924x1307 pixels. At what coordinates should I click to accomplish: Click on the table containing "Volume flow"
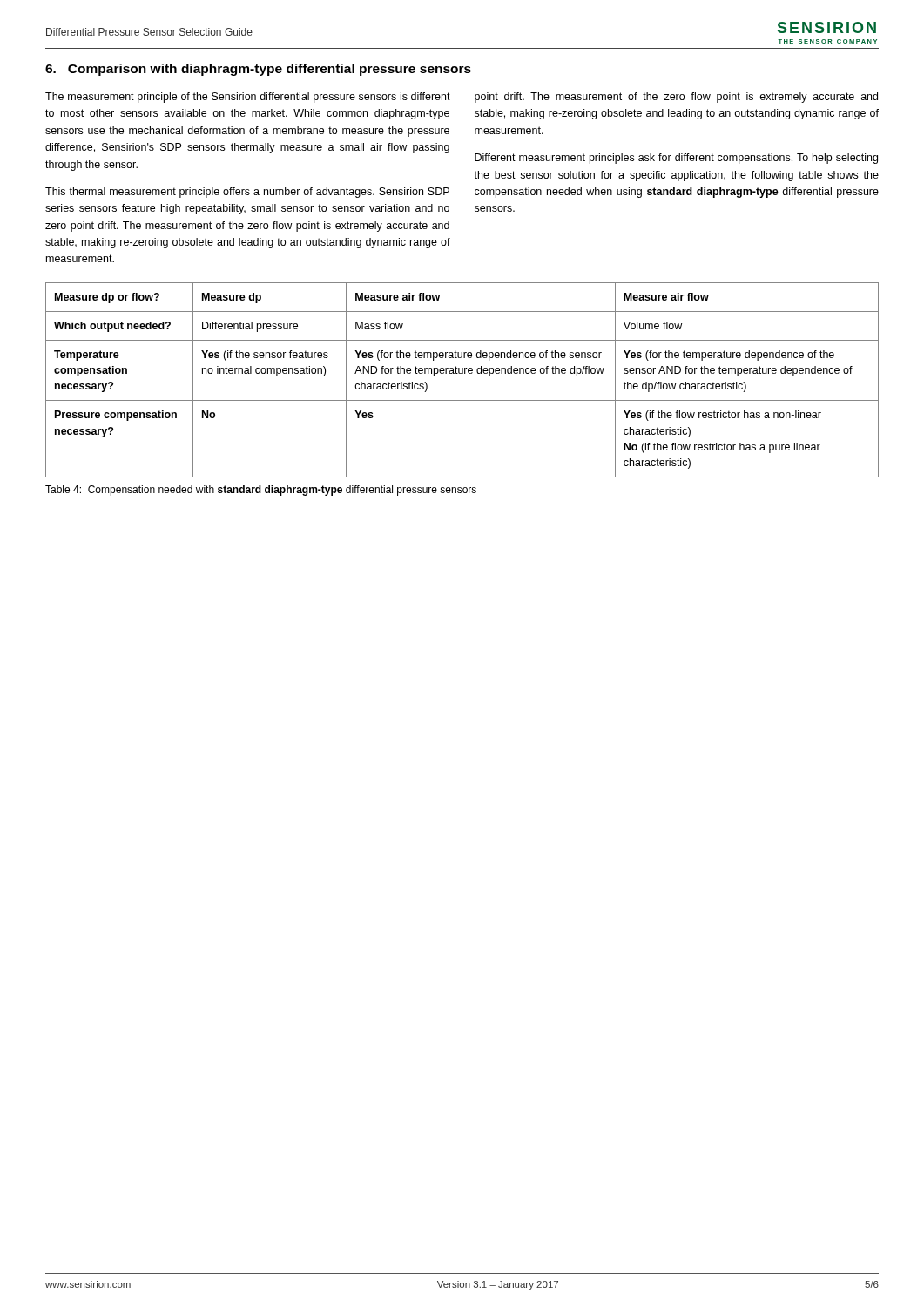point(462,380)
